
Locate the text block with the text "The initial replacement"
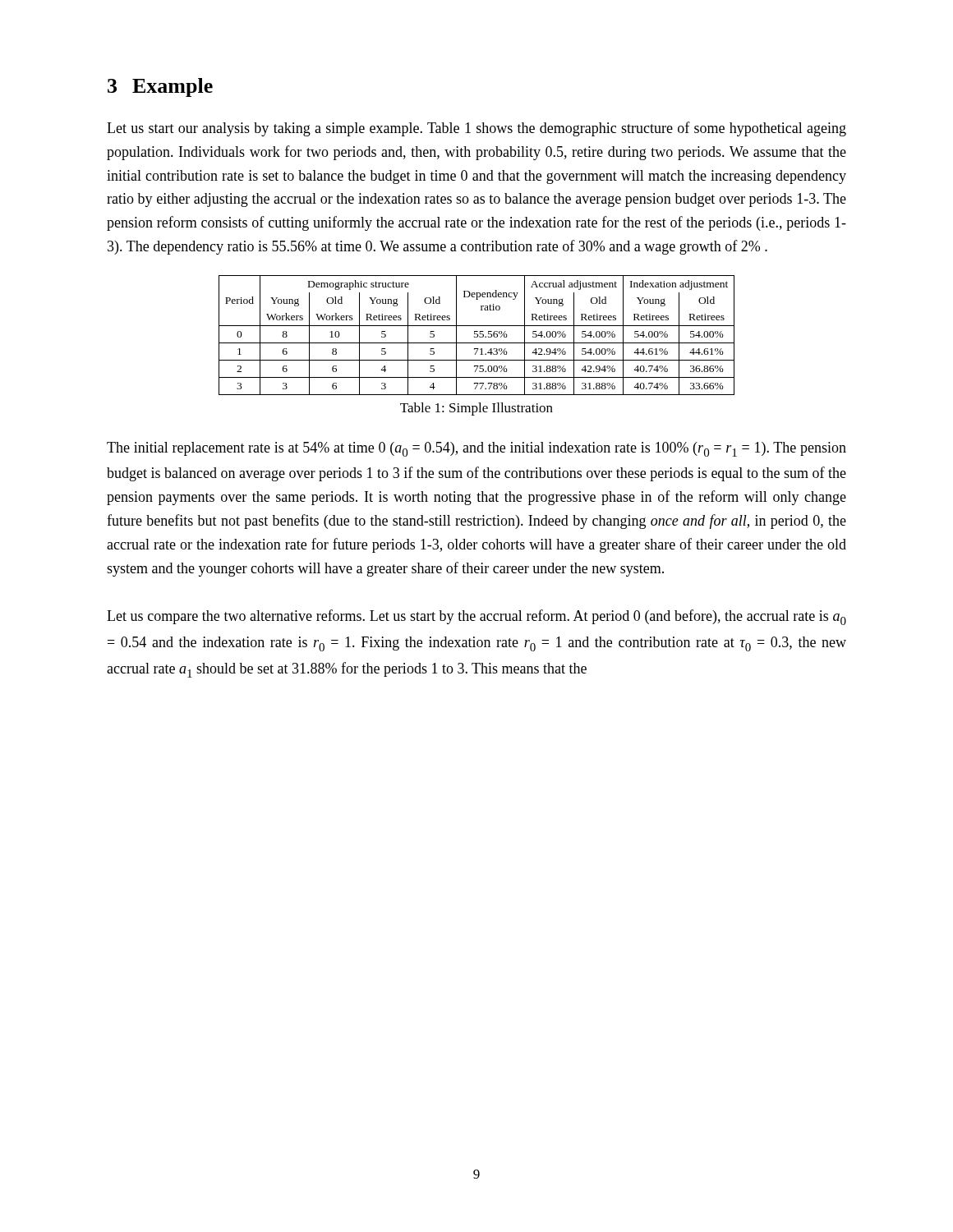click(x=476, y=508)
